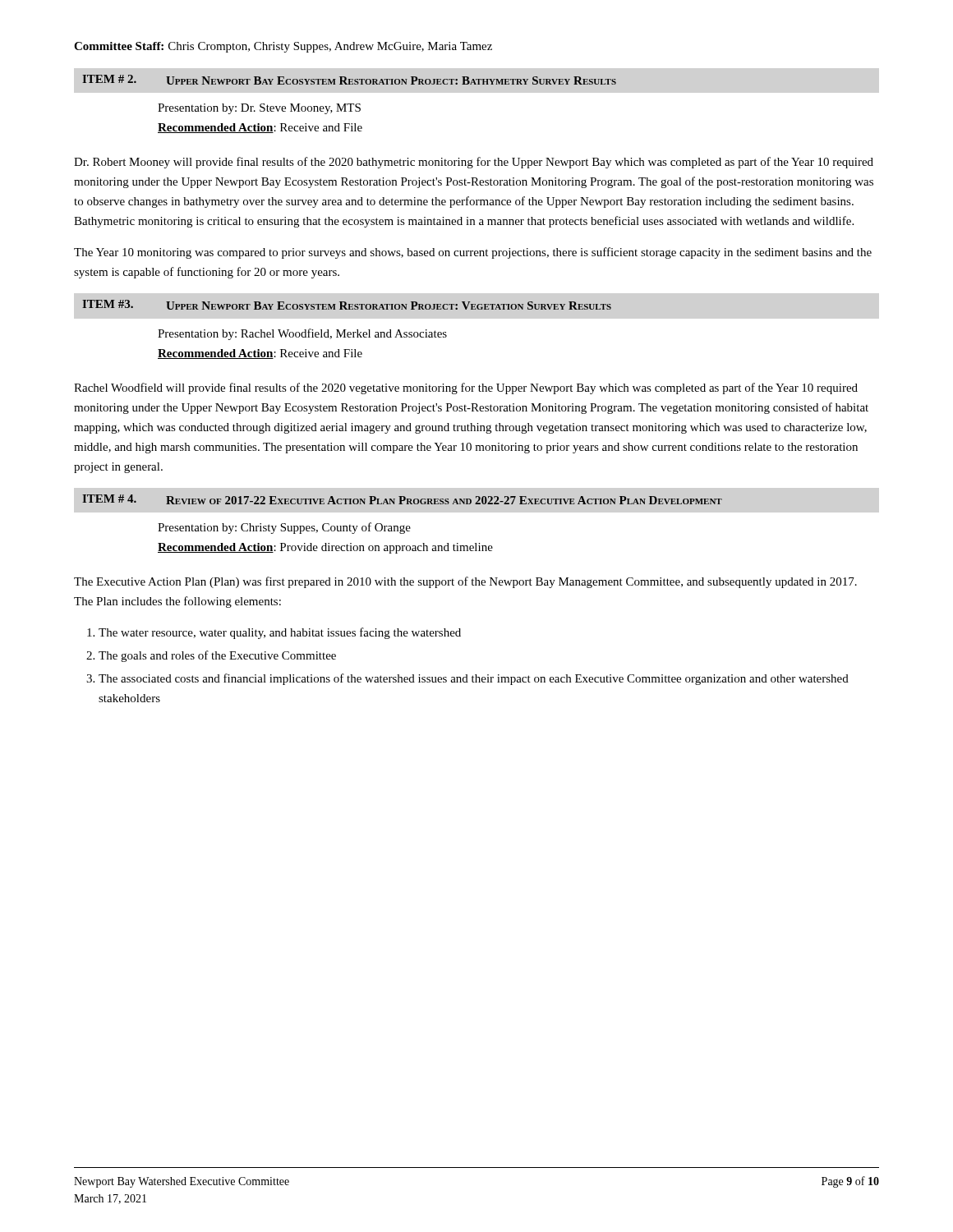The image size is (953, 1232).
Task: Find the block on this page that starts "The goals and roles of the Executive"
Action: 217,655
